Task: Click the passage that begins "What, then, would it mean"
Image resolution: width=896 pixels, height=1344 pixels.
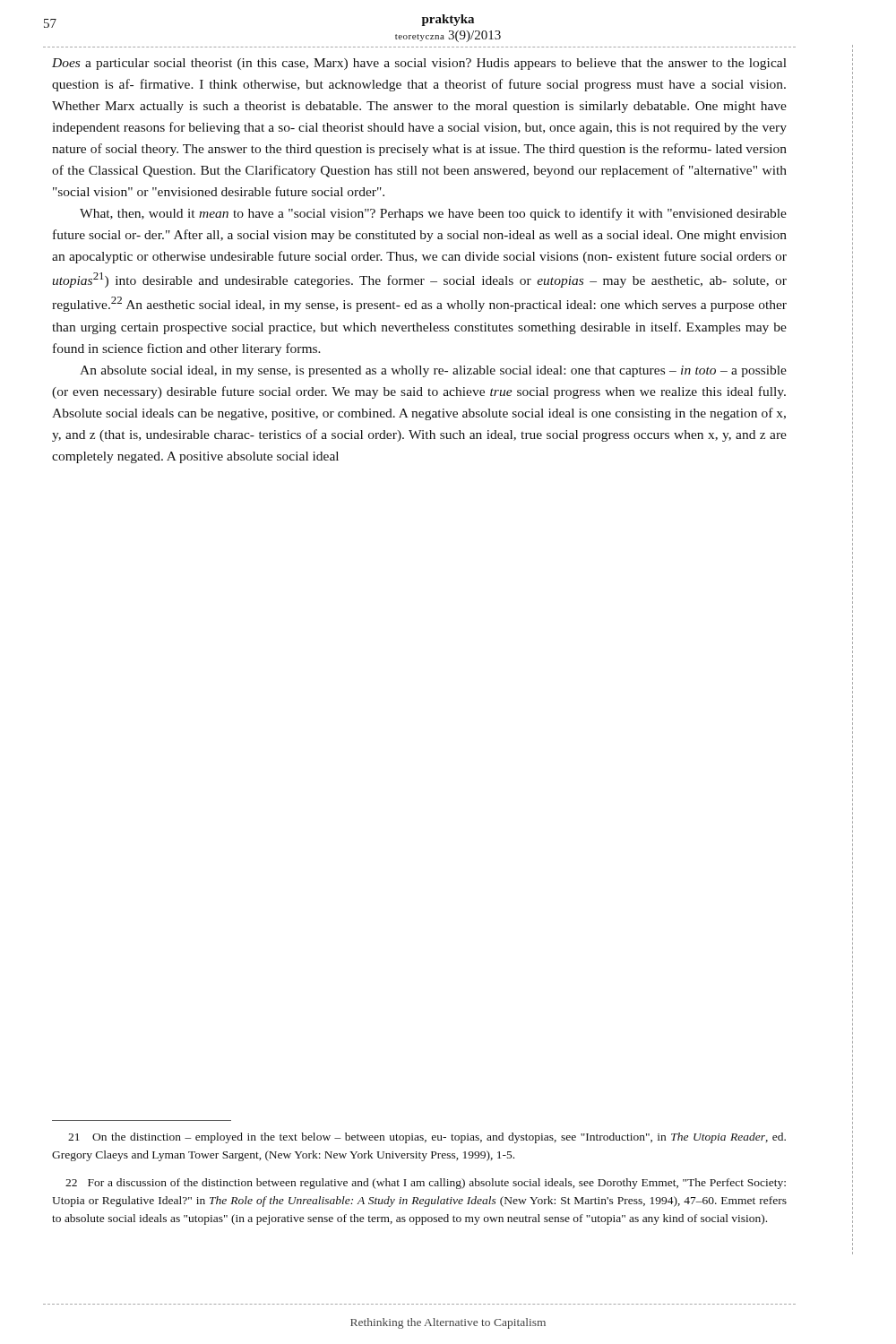Action: pyautogui.click(x=419, y=281)
